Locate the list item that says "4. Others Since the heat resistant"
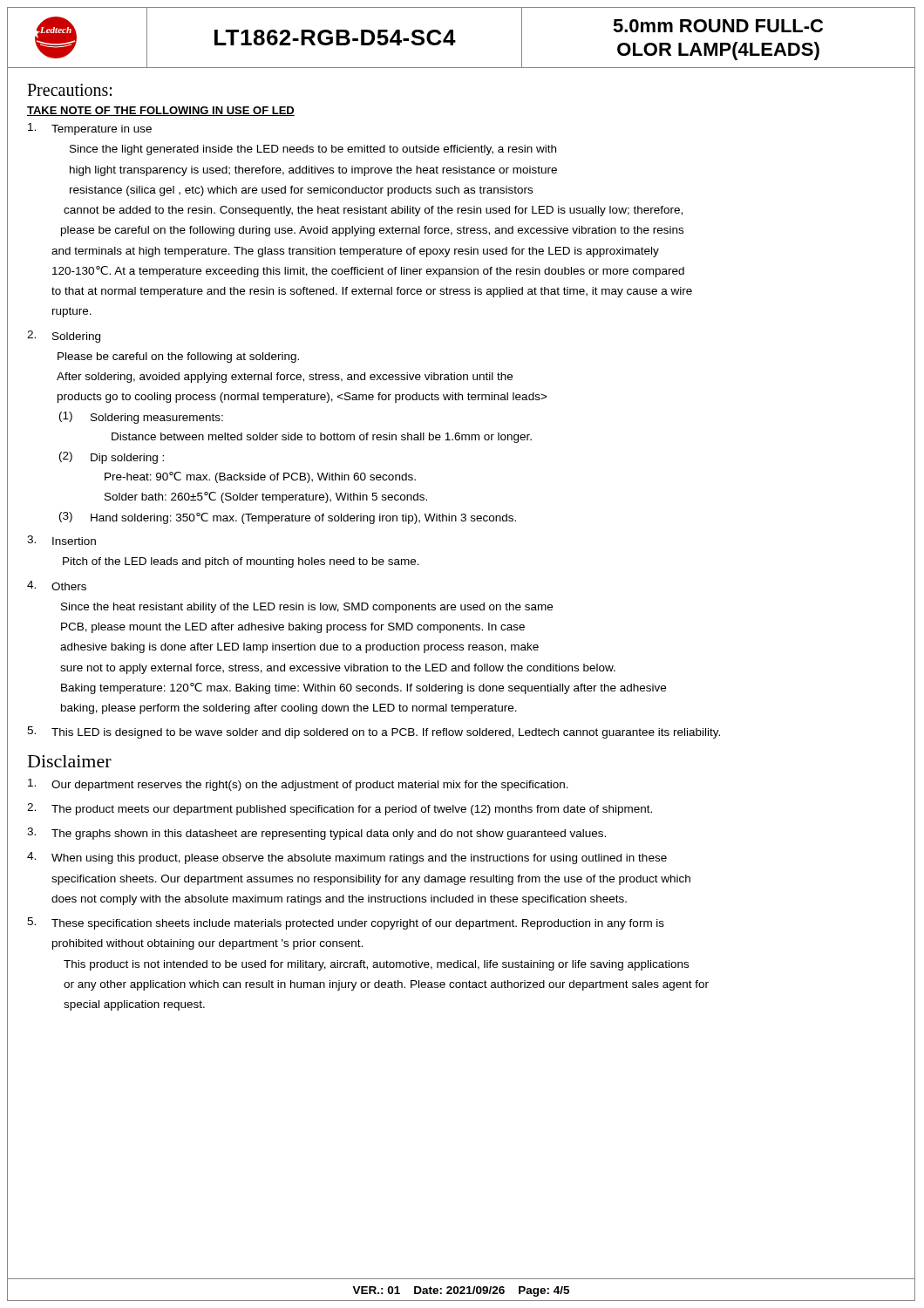This screenshot has width=924, height=1308. click(461, 649)
